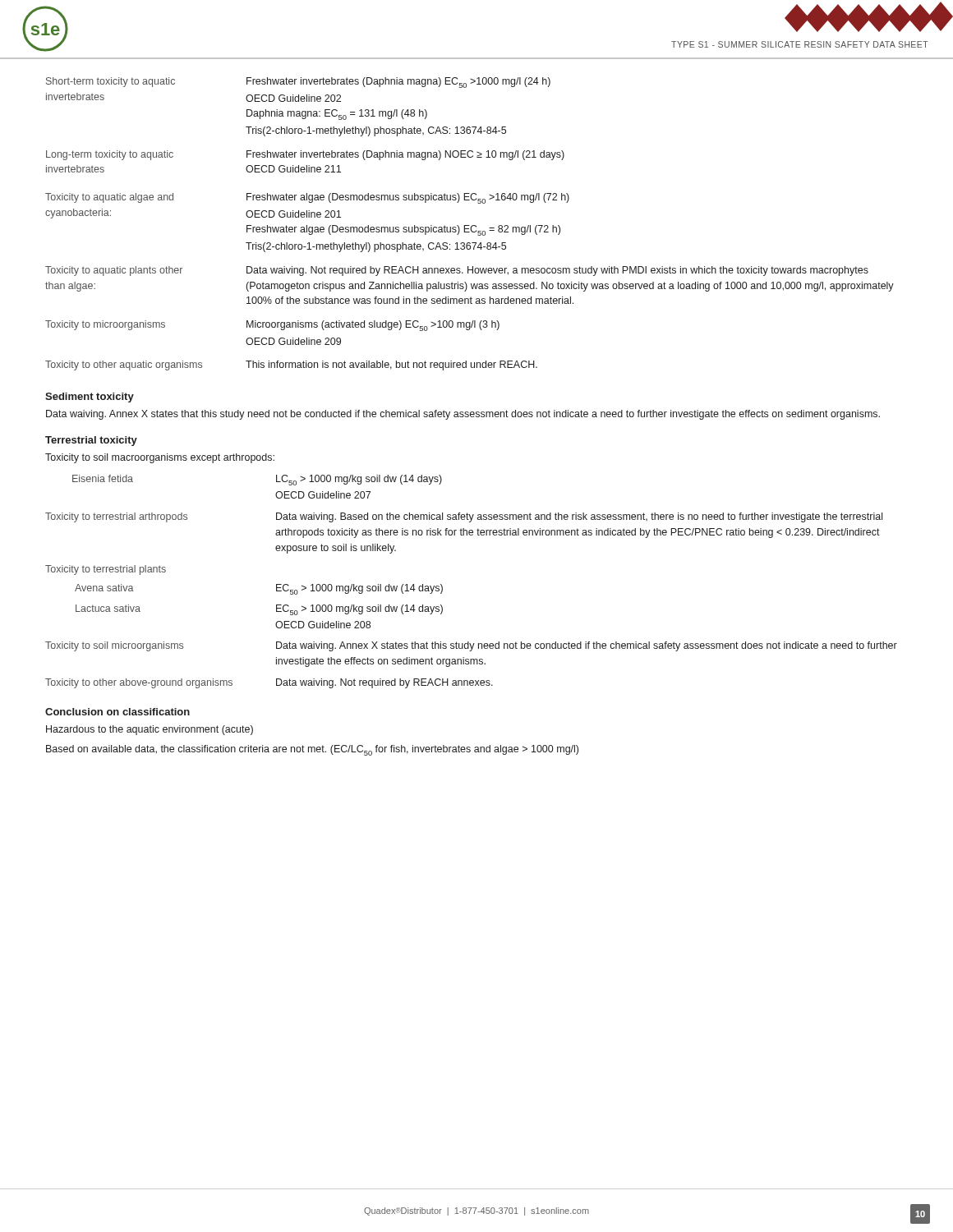Click on the text block that reads "Data waiving. Annex X states that"
953x1232 pixels.
pos(463,414)
